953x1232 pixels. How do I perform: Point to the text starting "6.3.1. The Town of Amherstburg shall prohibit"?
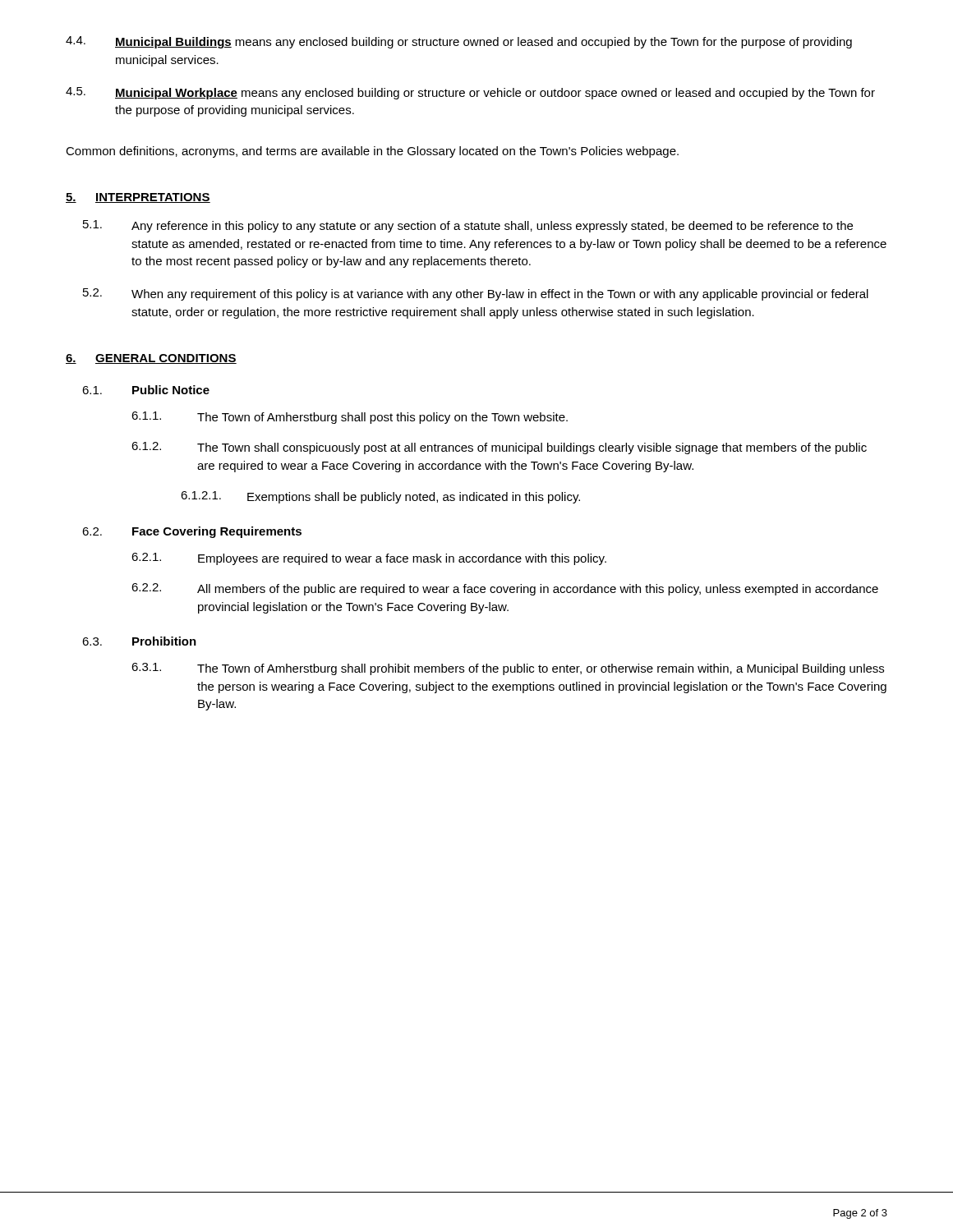pos(509,686)
